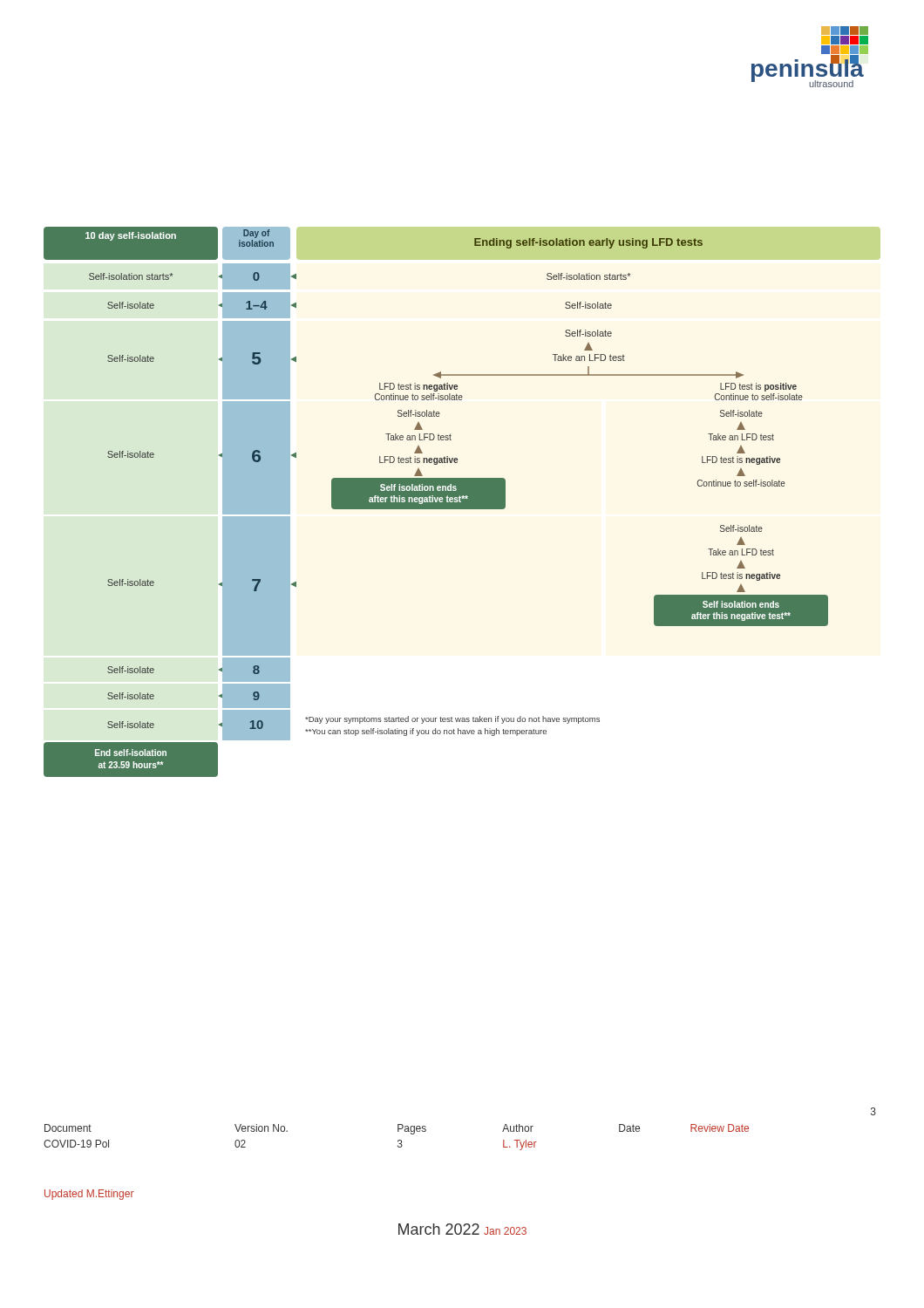Find the block on this page that starts "March 2022 Jan"
This screenshot has width=924, height=1308.
(462, 1230)
